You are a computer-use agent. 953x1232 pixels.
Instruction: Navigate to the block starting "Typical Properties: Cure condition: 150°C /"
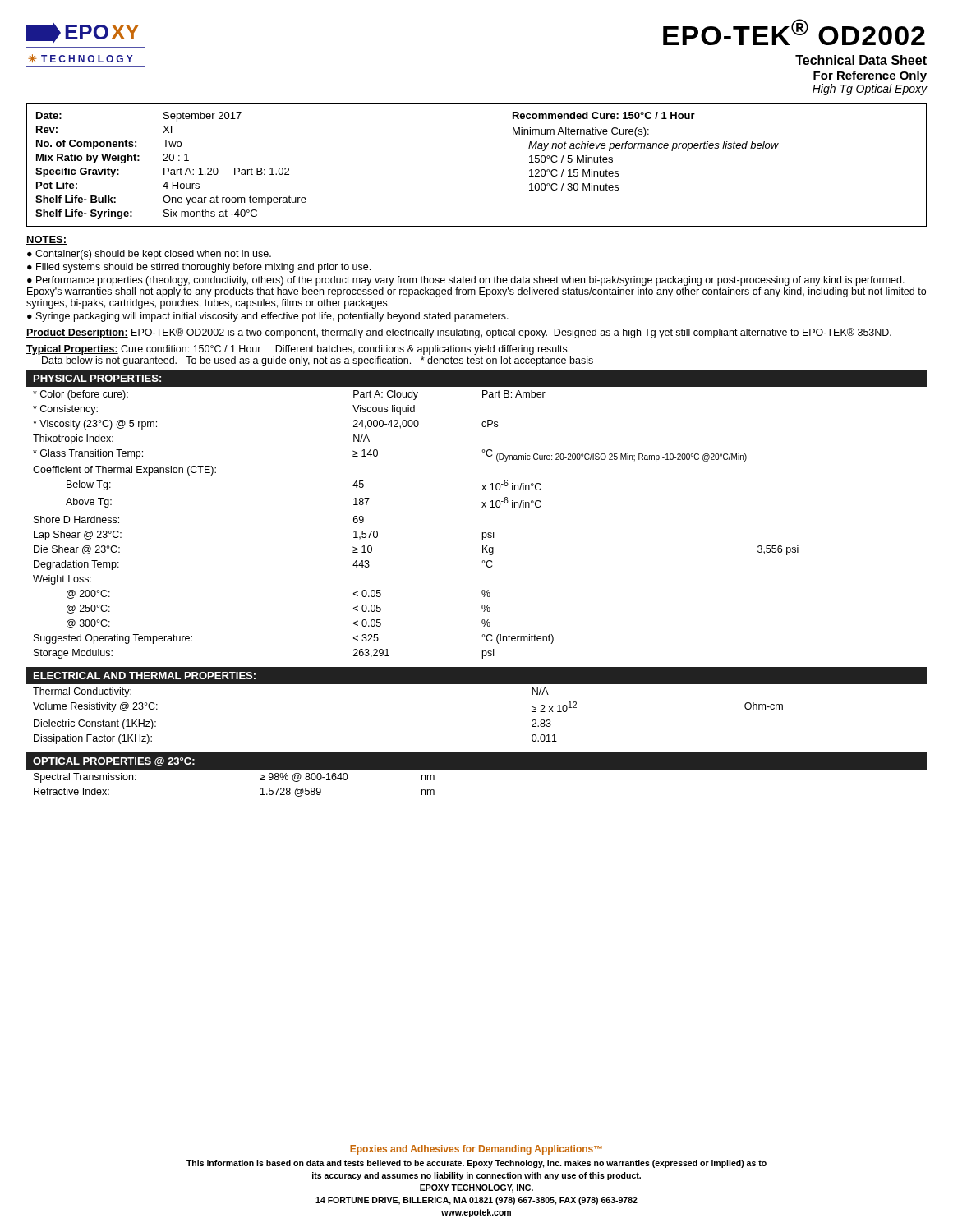click(310, 355)
